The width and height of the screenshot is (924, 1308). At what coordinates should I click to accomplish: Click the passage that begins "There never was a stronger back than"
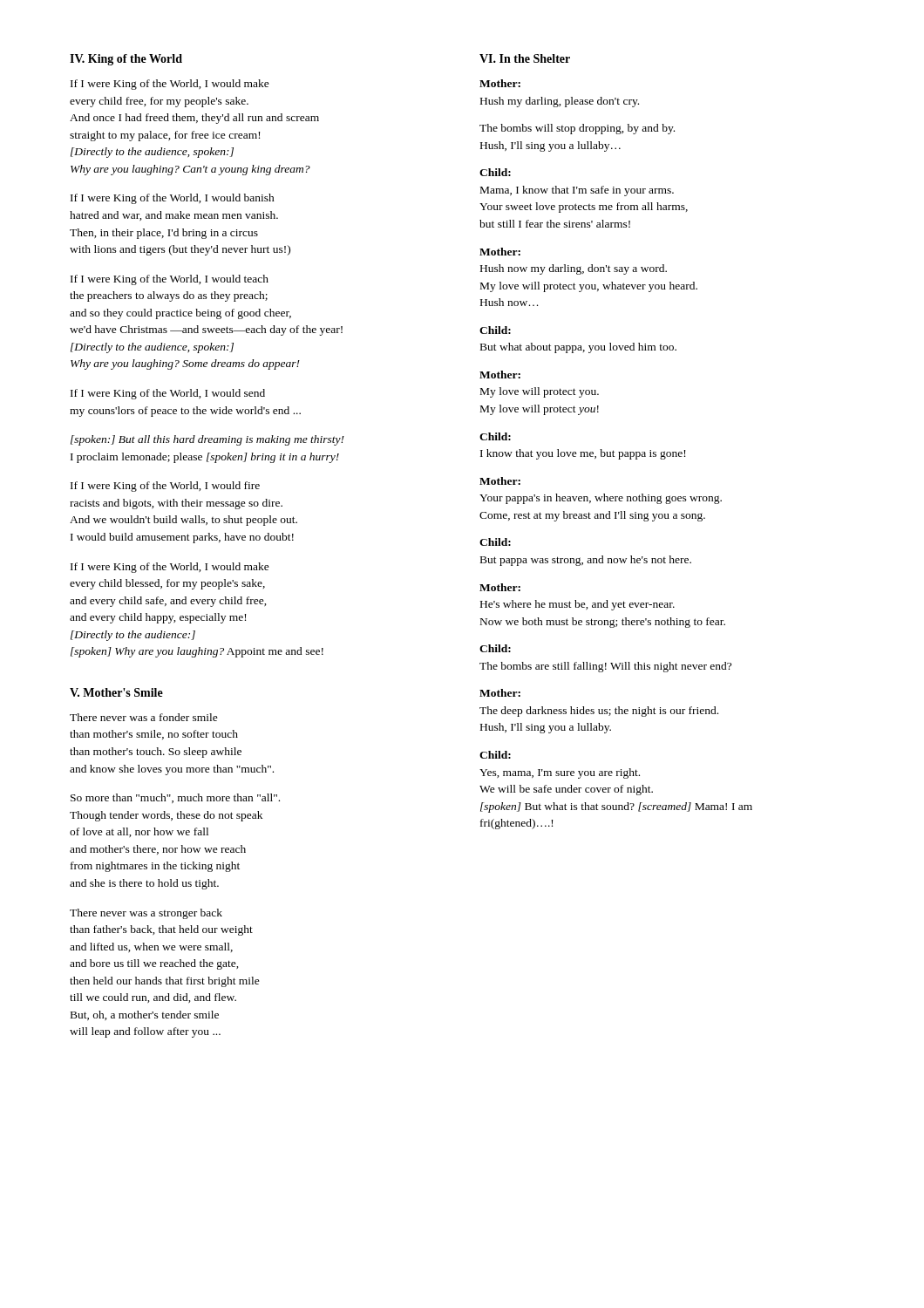165,972
